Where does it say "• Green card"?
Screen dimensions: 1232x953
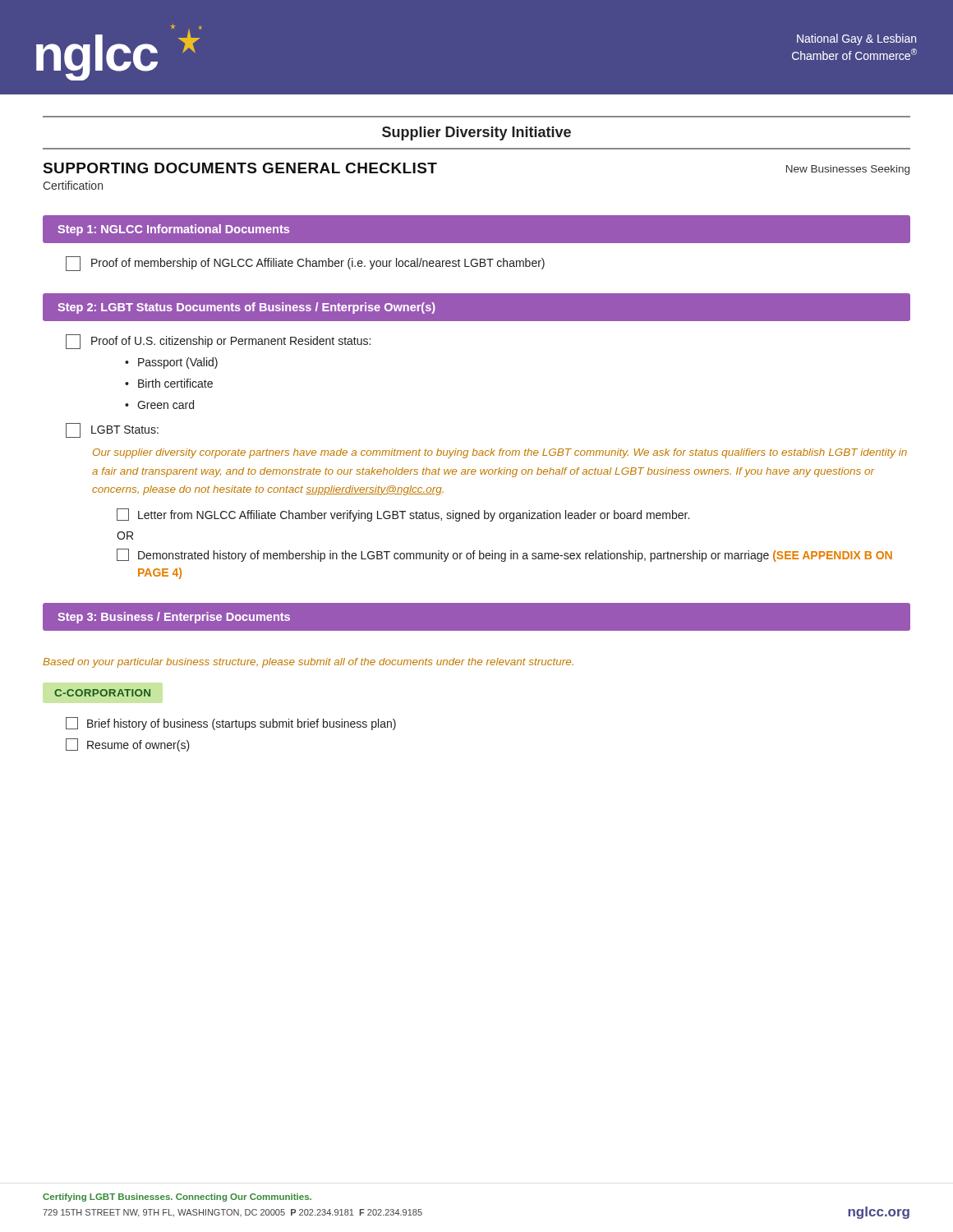(160, 406)
